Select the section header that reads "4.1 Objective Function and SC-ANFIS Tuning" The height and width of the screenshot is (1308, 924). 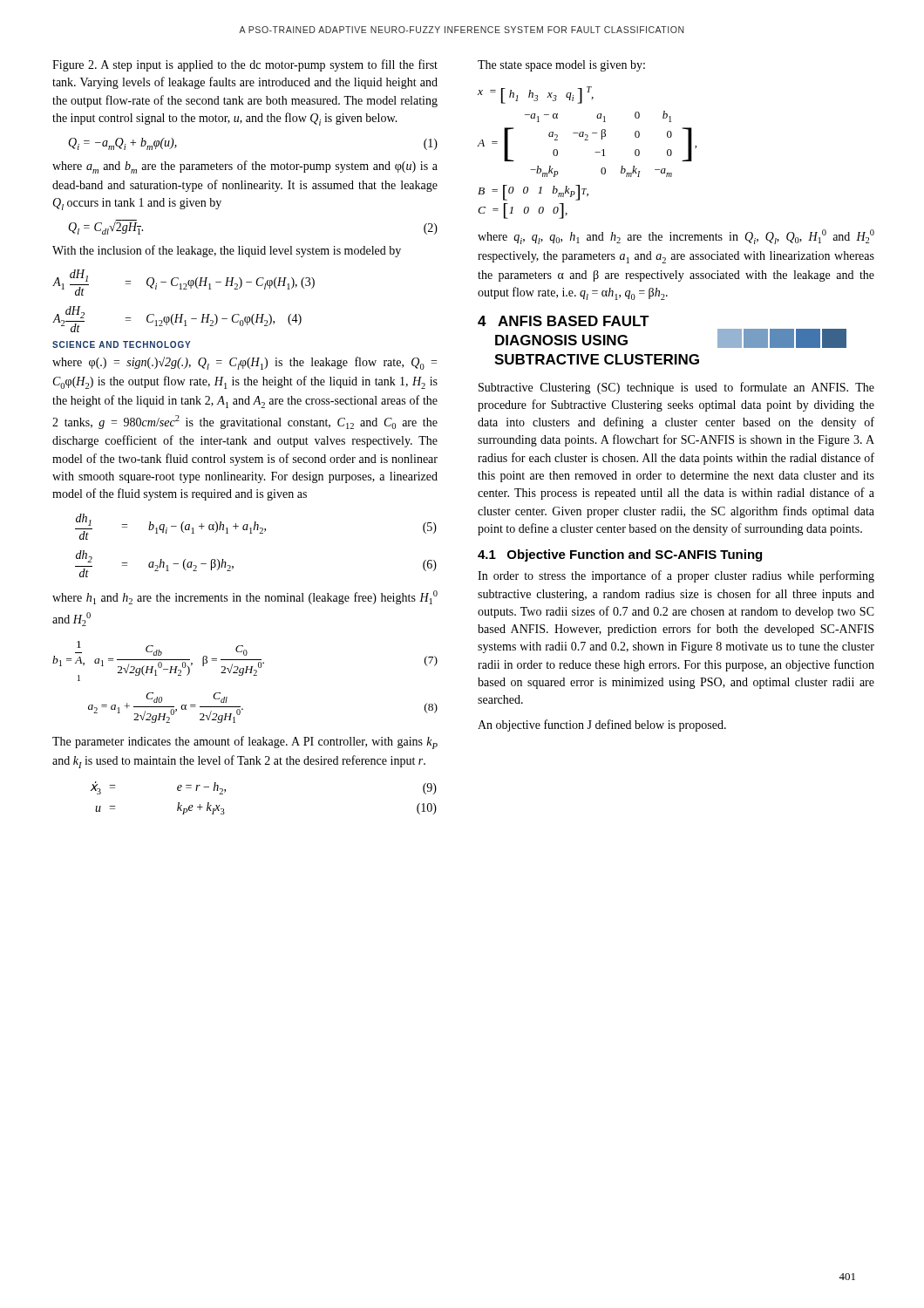(620, 554)
